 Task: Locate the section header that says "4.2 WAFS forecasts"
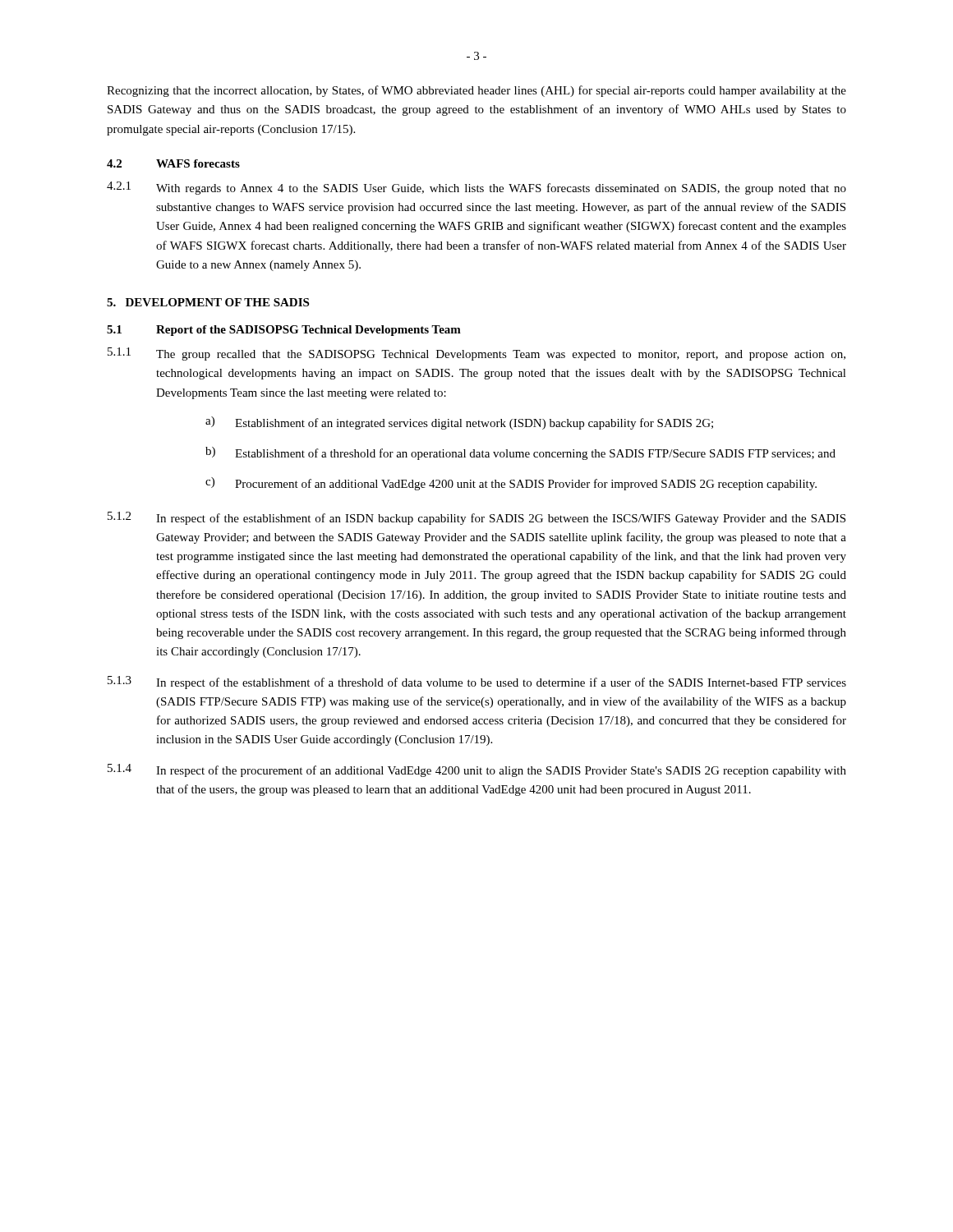point(173,164)
